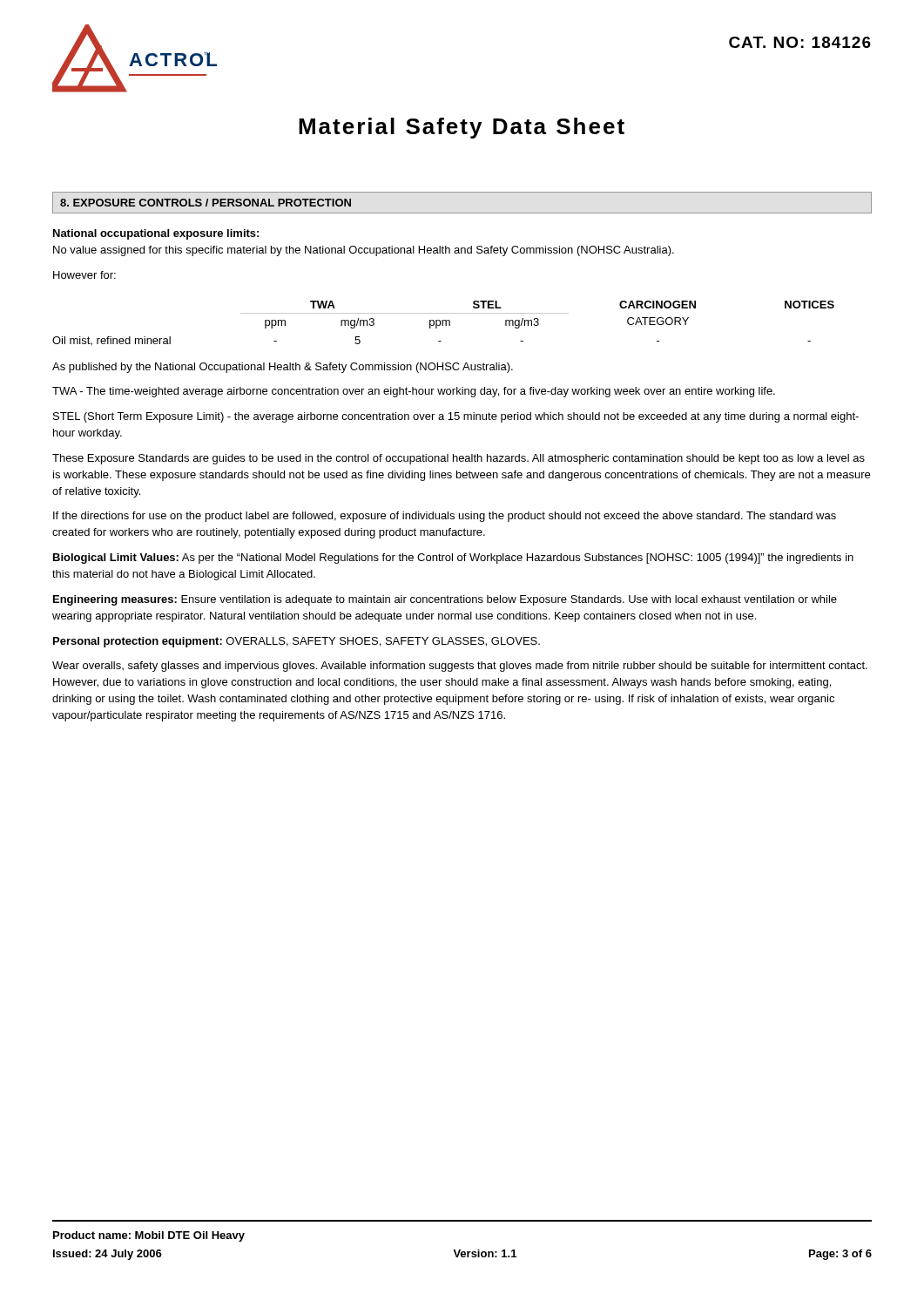Find the text block with the text "Biological Limit Values: As per the “National Model"
Image resolution: width=924 pixels, height=1307 pixels.
click(x=453, y=566)
